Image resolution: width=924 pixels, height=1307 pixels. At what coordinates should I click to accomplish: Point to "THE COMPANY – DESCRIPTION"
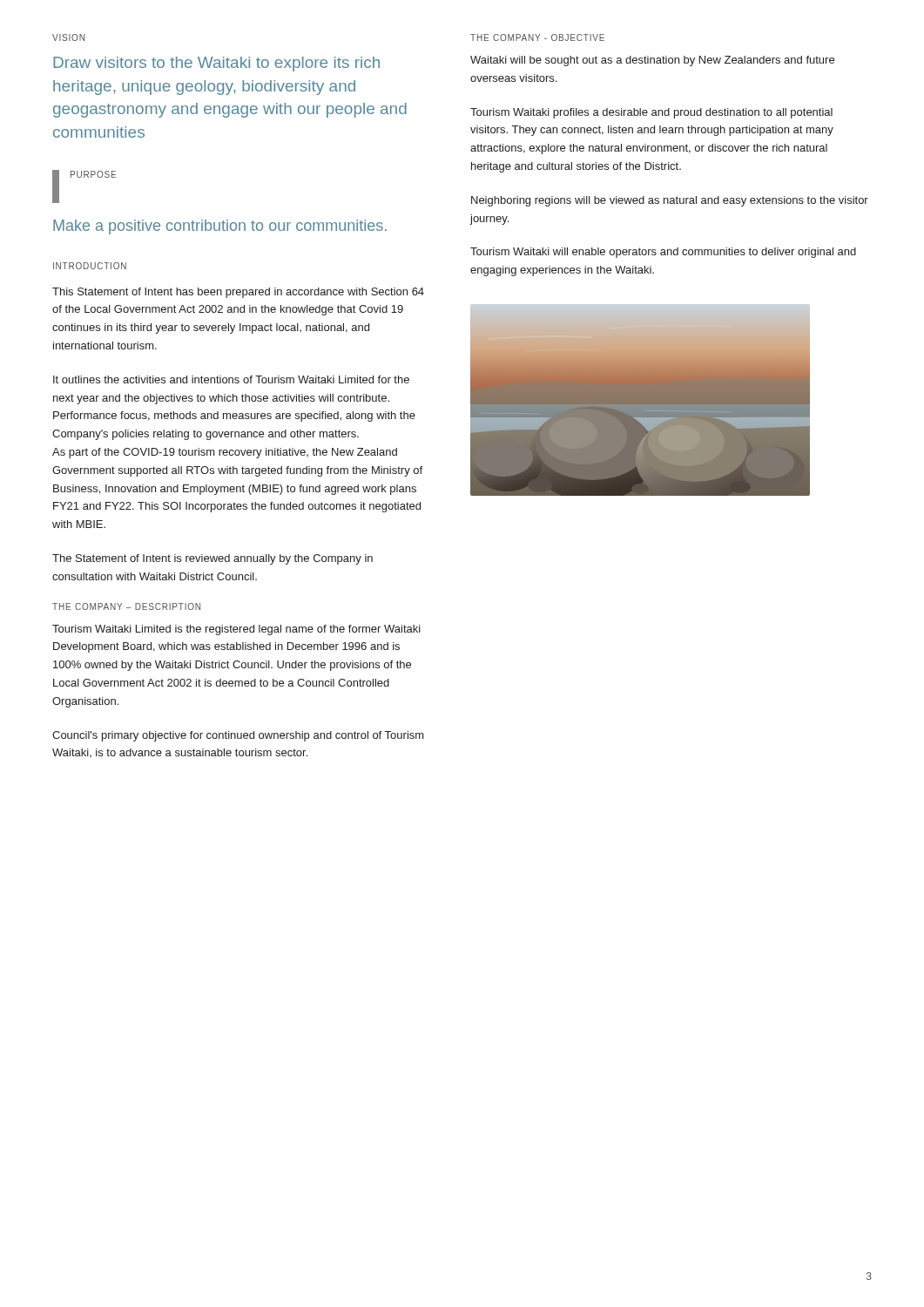[x=126, y=606]
